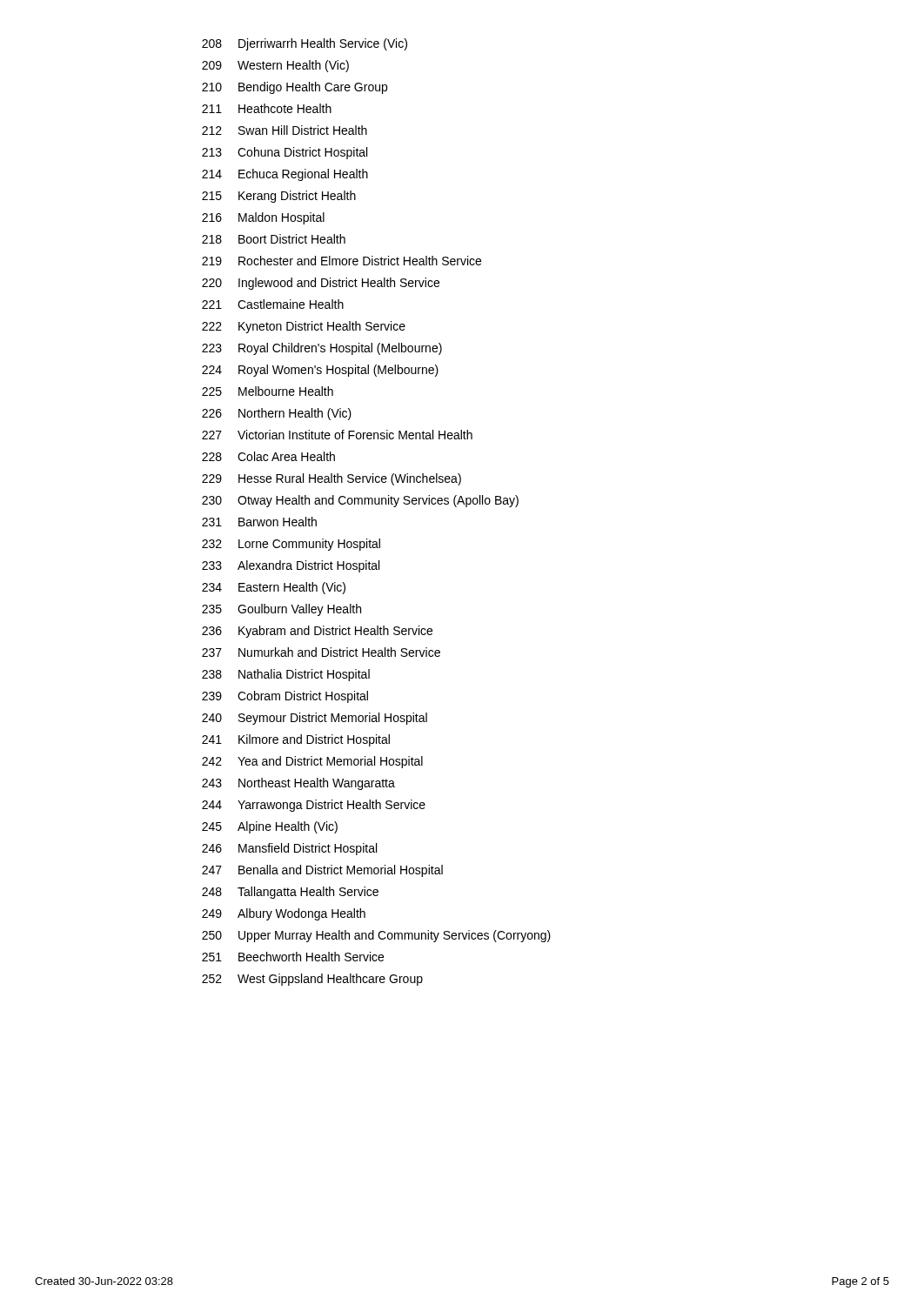Find the element starting "214Echuca Regional Health"
The height and width of the screenshot is (1305, 924).
271,174
